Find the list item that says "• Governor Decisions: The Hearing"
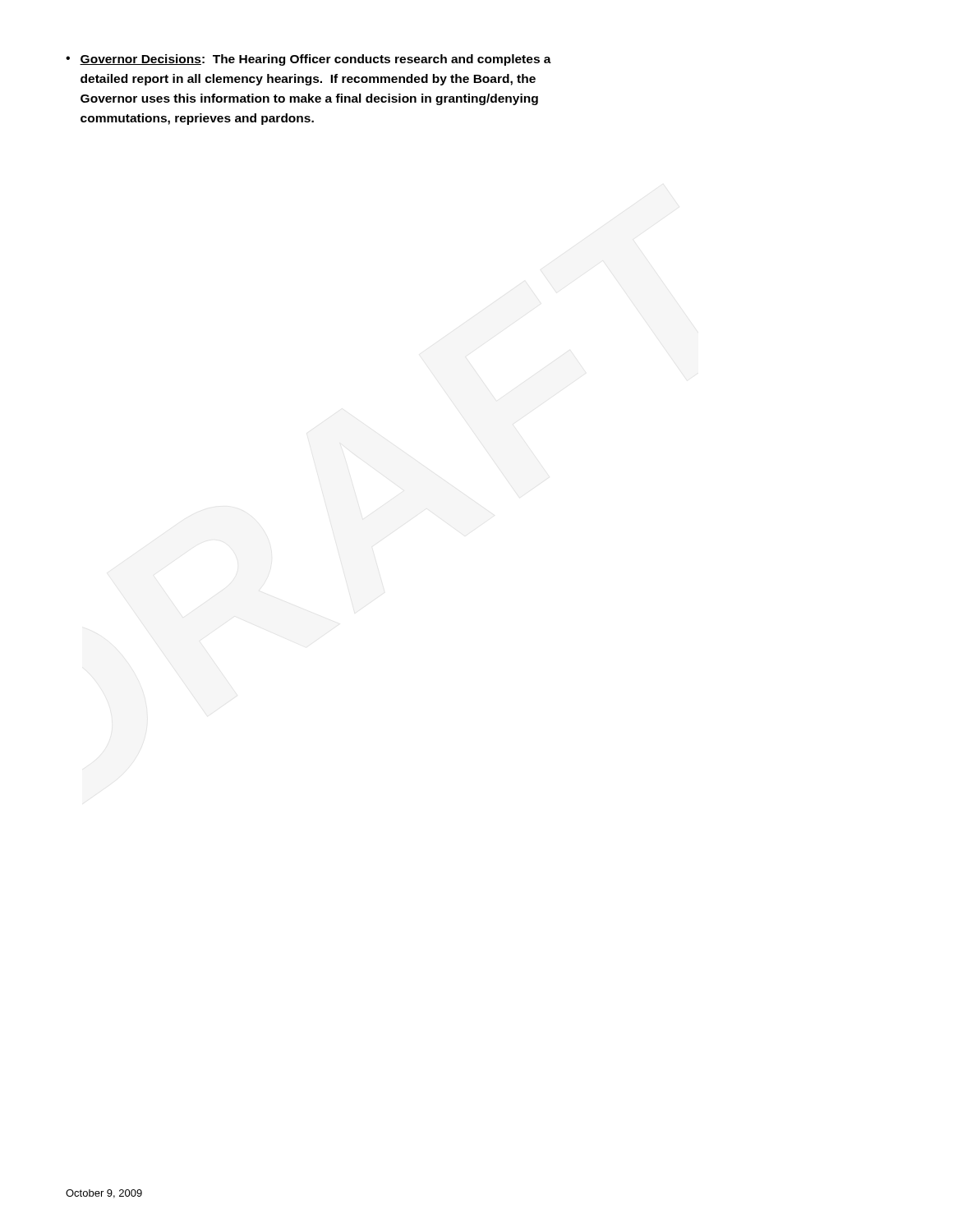Image resolution: width=953 pixels, height=1232 pixels. (308, 89)
